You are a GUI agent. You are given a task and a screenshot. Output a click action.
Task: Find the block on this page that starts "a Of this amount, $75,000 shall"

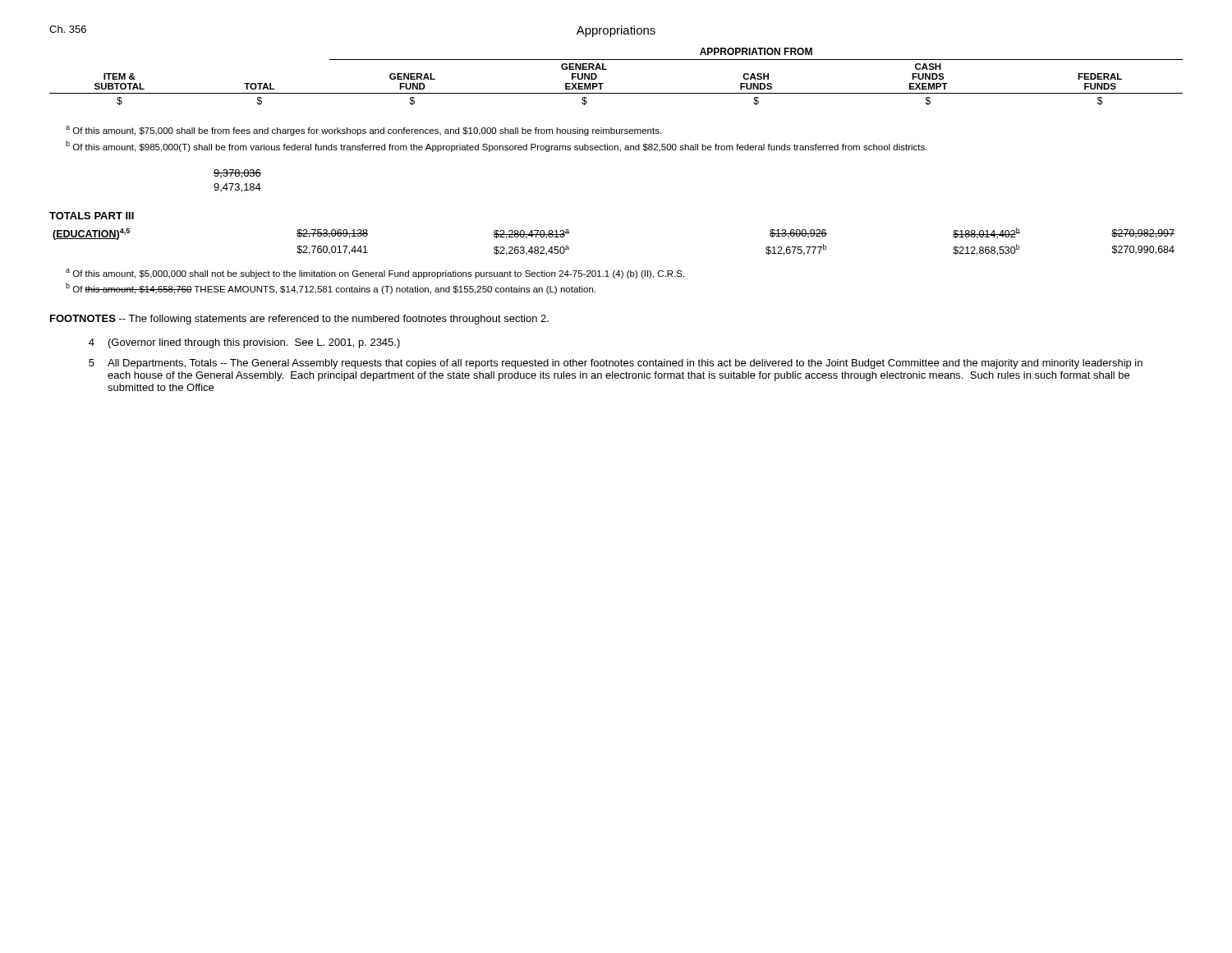[364, 129]
